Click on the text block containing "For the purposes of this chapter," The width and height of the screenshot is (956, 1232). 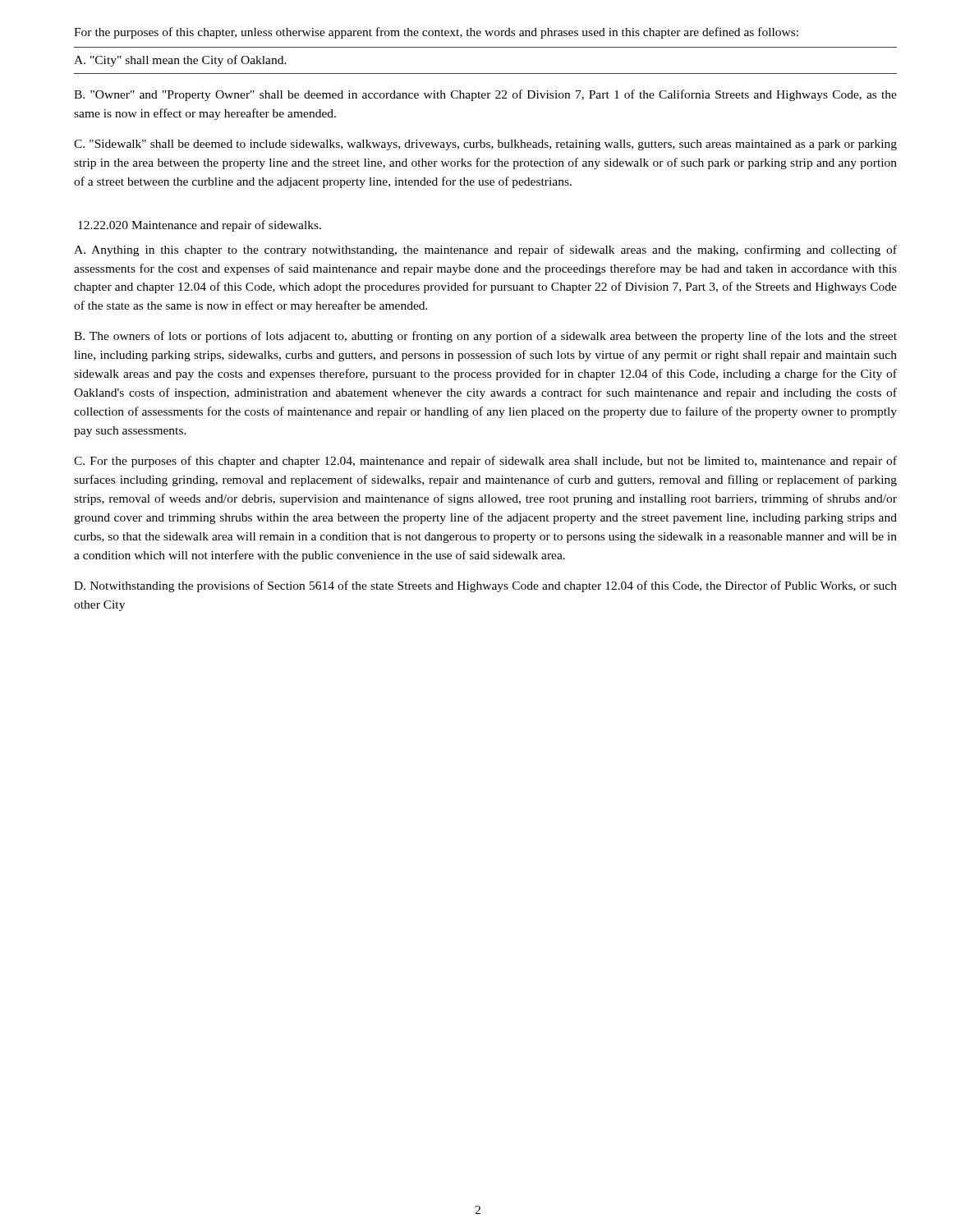pyautogui.click(x=437, y=32)
